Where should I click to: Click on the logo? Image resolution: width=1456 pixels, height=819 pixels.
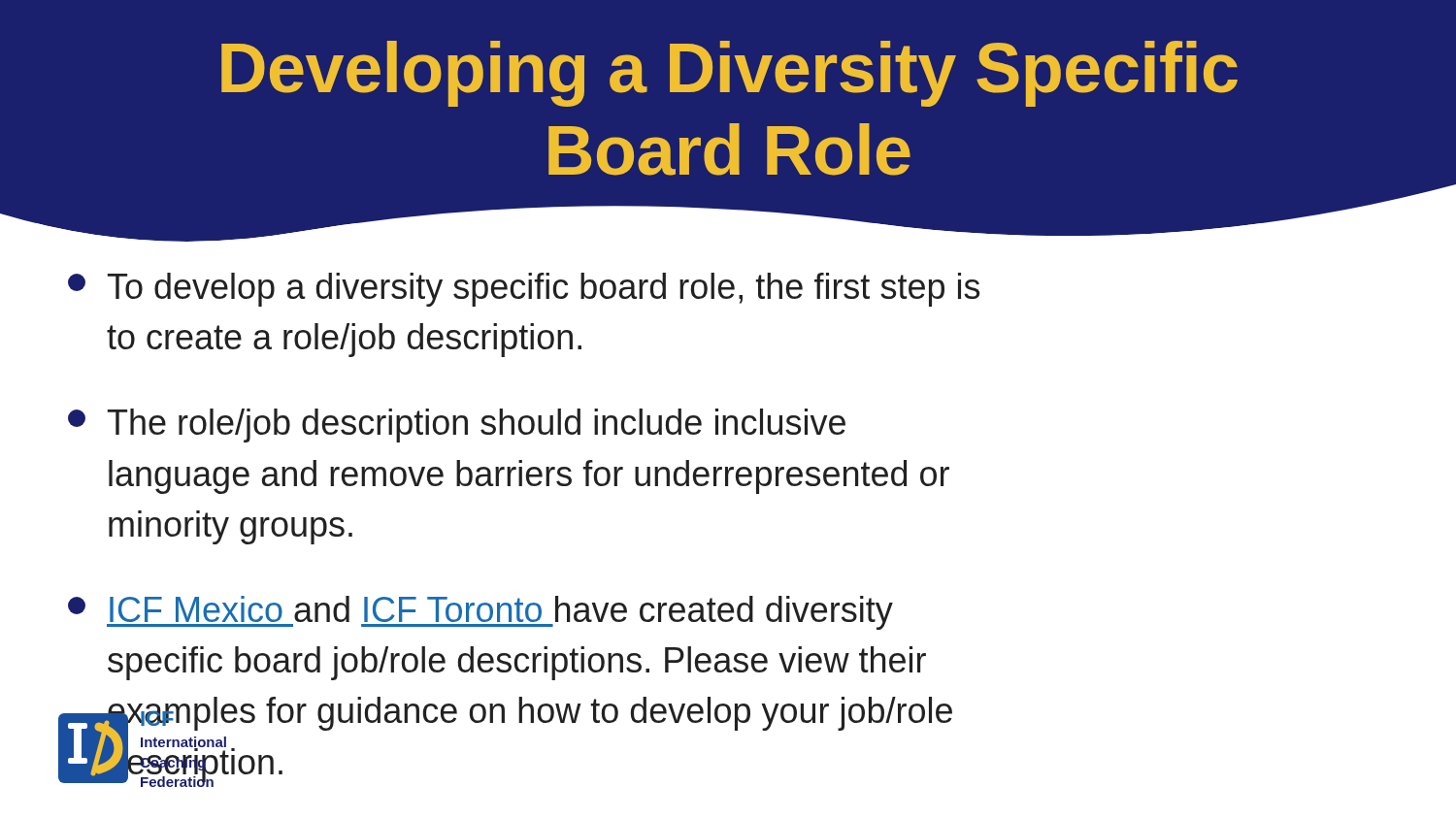point(143,748)
